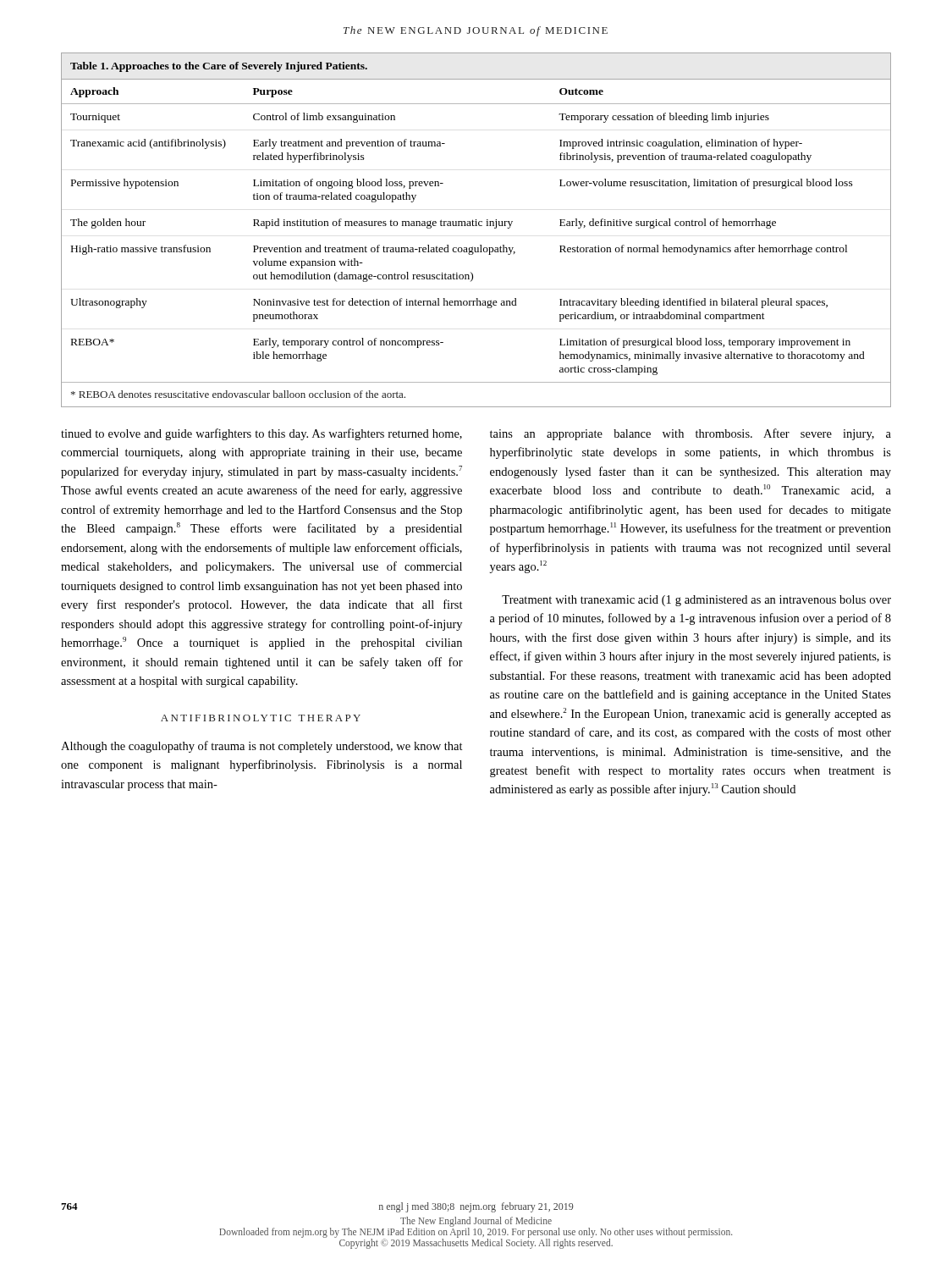Select the text block with the text "Treatment with tranexamic"
Screen dimensions: 1270x952
(690, 694)
